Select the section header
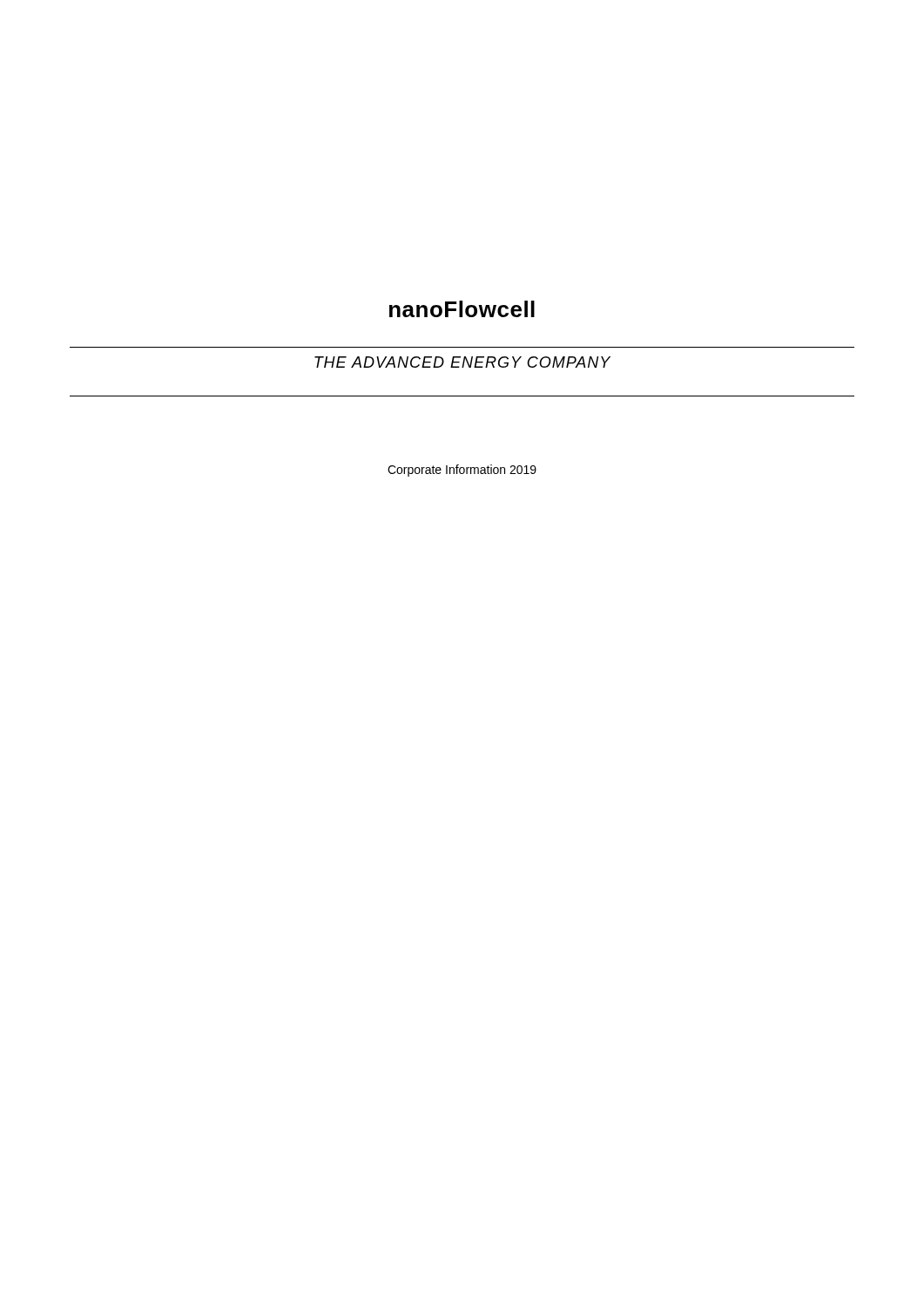924x1307 pixels. click(x=462, y=362)
